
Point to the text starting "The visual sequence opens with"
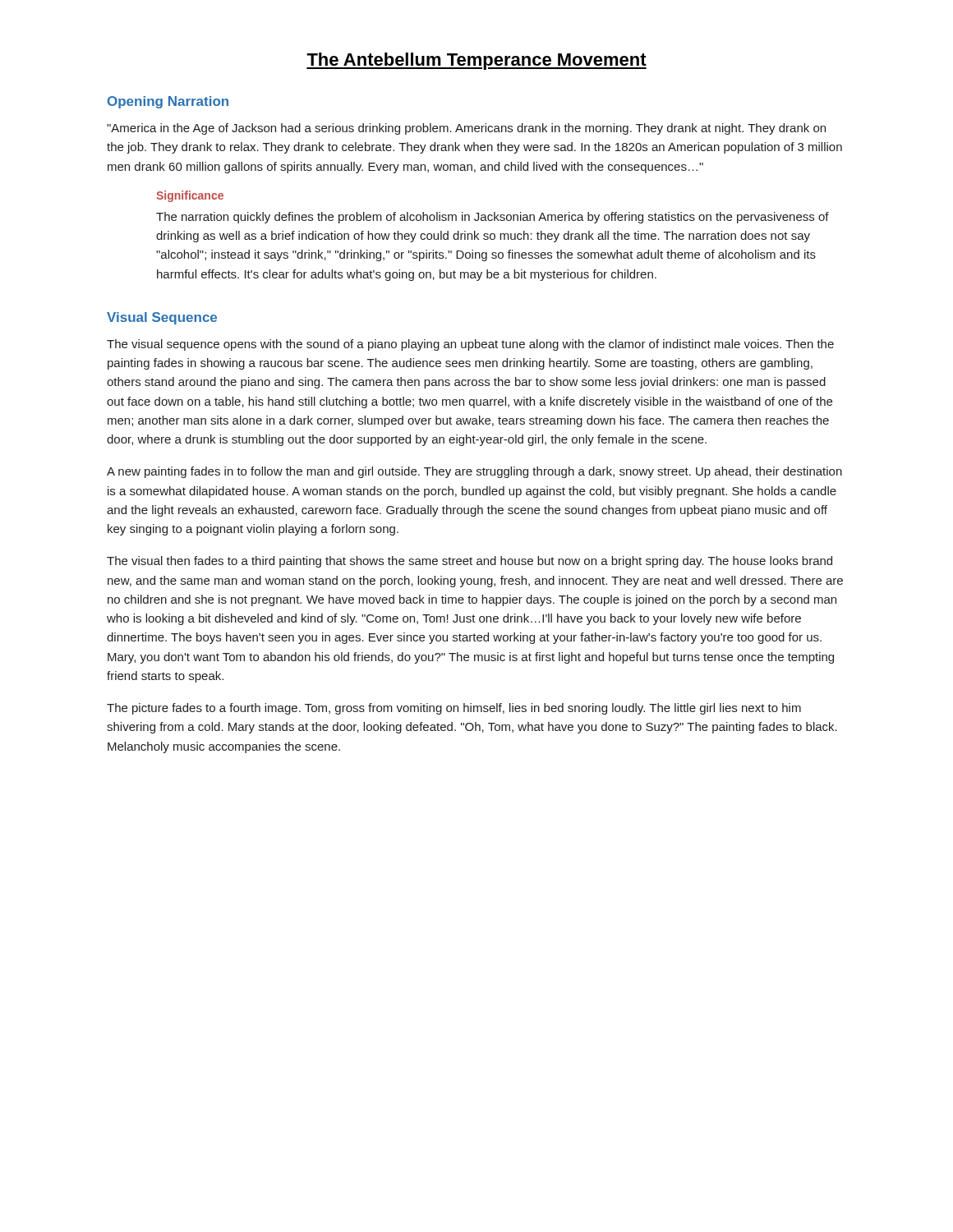pos(476,391)
